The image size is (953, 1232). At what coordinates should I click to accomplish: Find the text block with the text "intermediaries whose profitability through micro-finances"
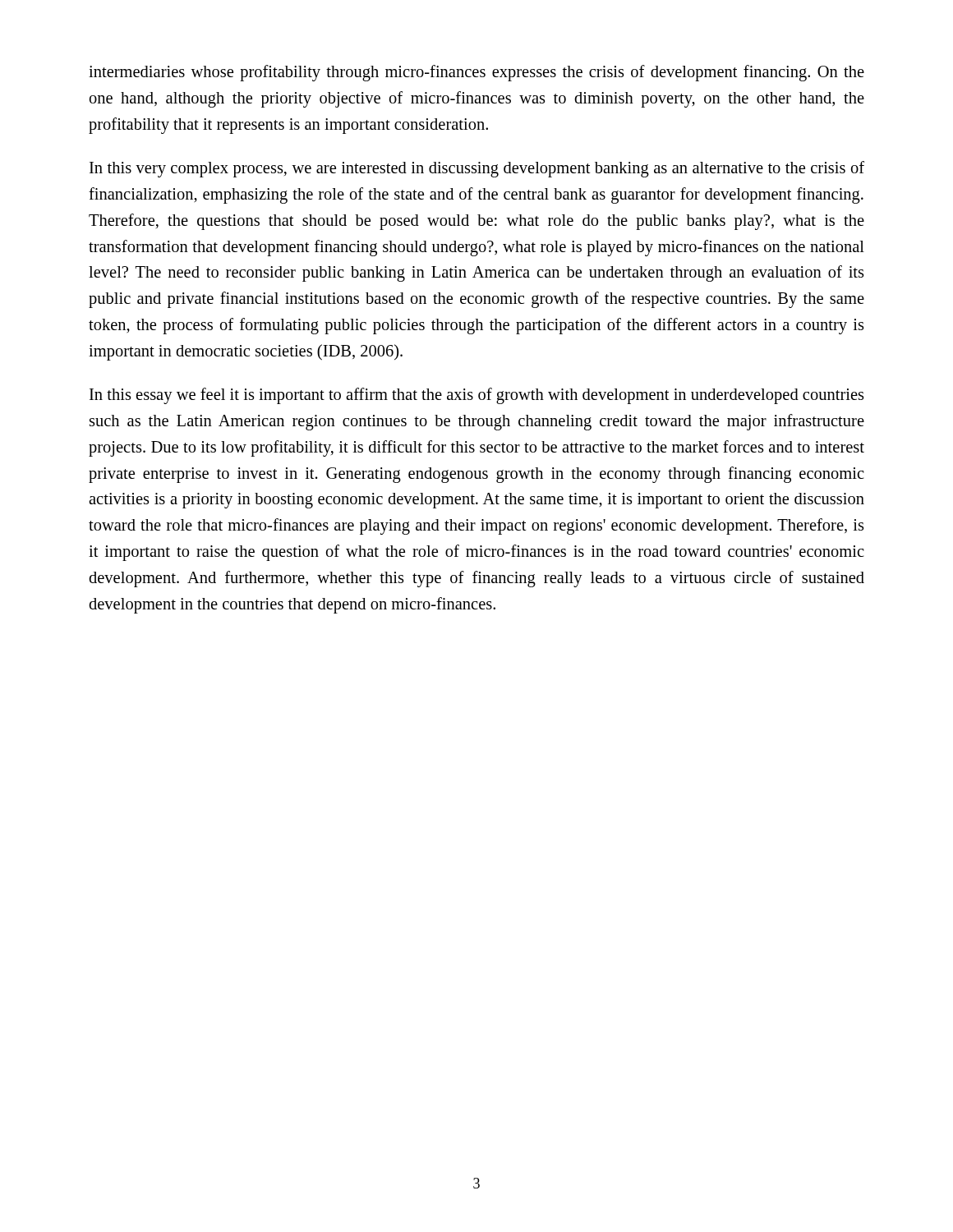(476, 98)
